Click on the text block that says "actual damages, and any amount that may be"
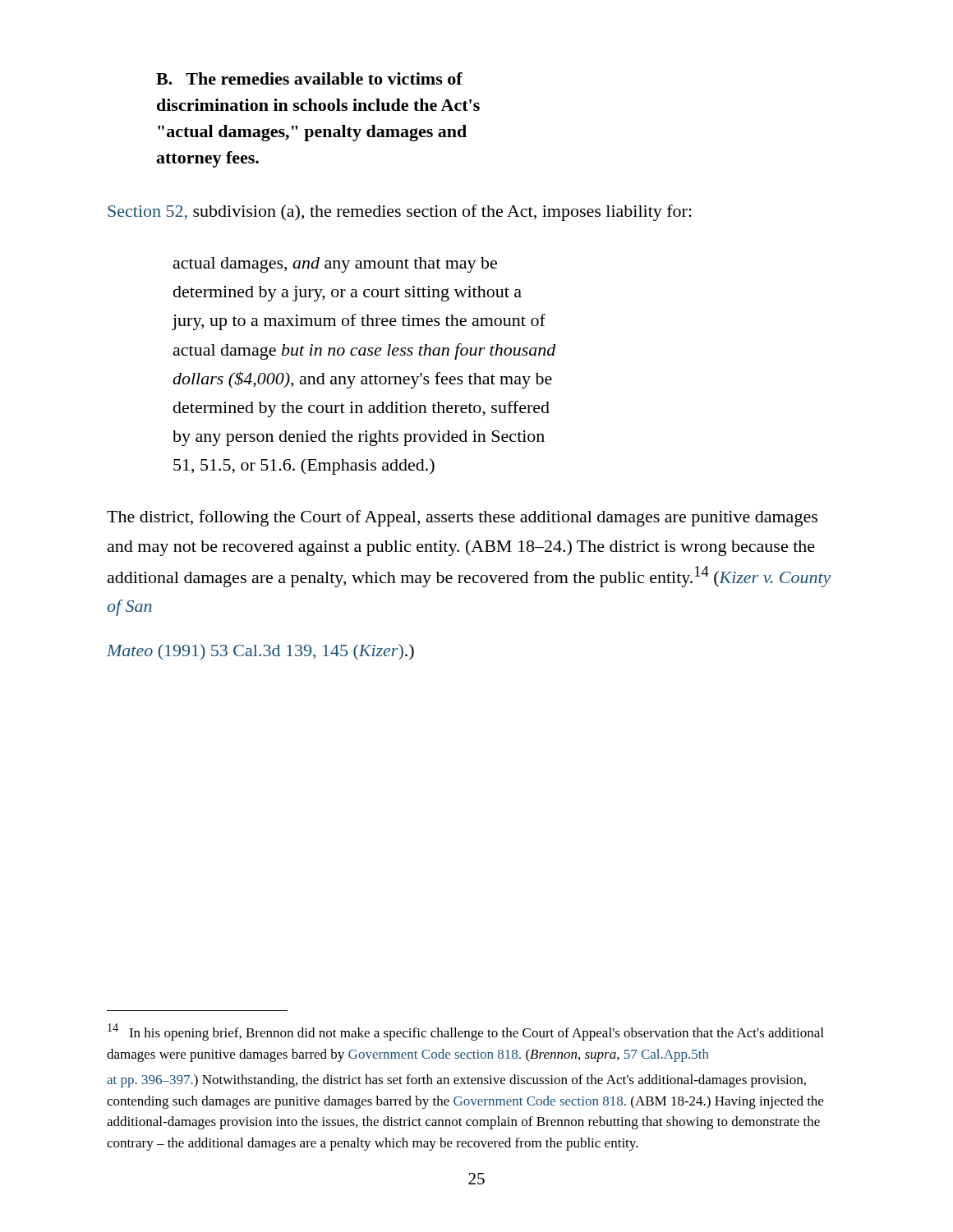953x1232 pixels. pyautogui.click(x=364, y=364)
